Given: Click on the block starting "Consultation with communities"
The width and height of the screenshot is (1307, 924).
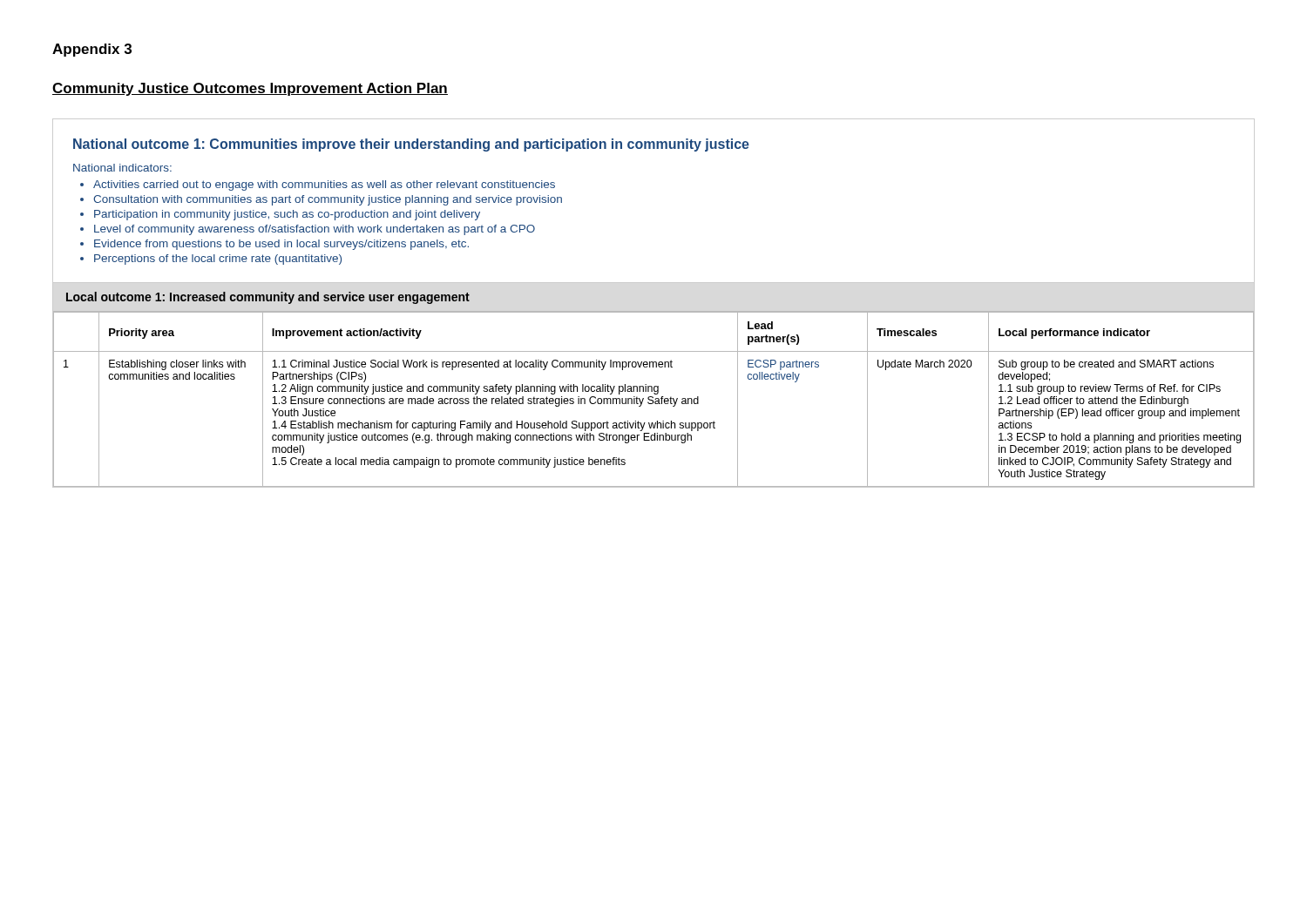Looking at the screenshot, I should [x=328, y=199].
